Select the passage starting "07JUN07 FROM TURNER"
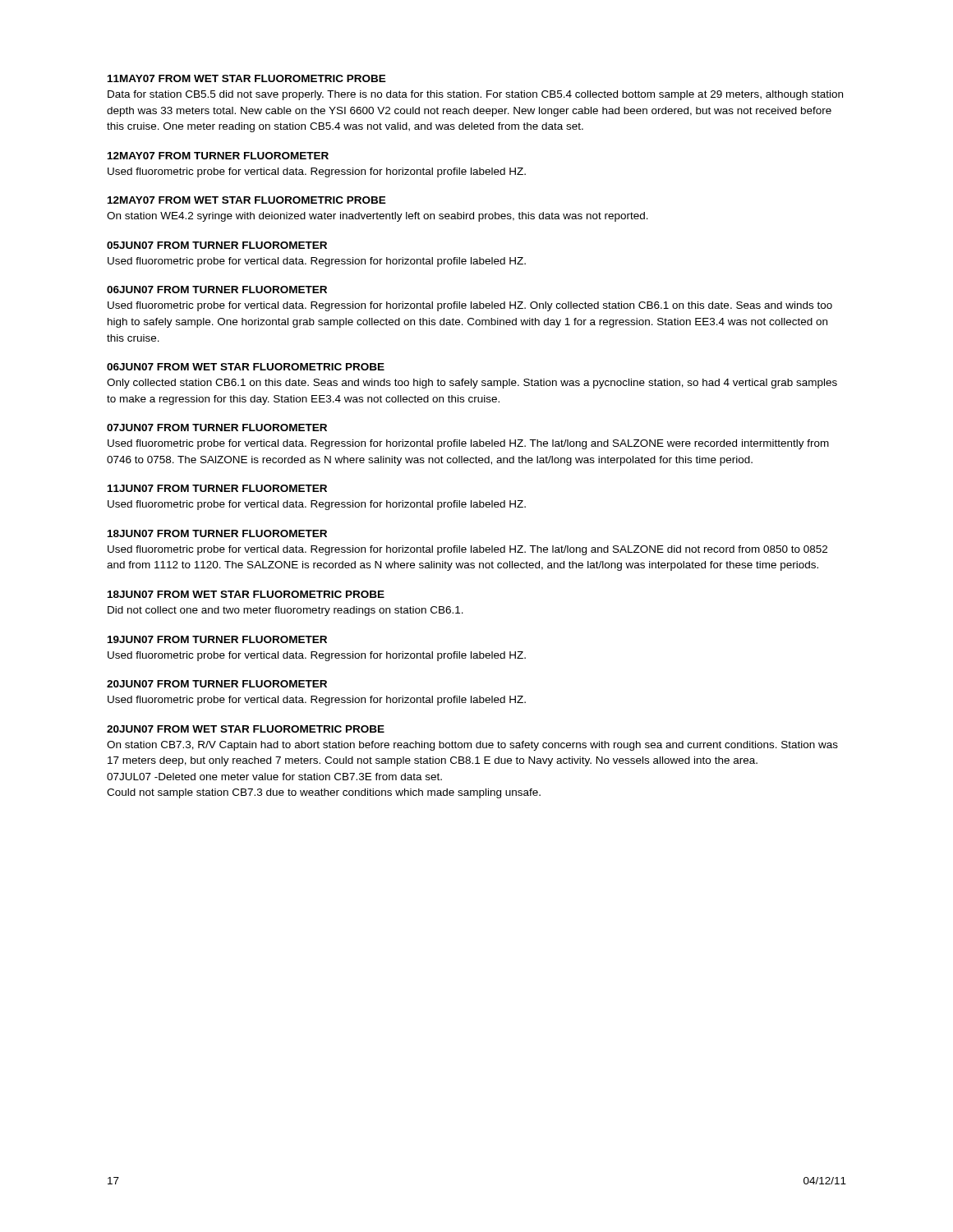 point(217,428)
